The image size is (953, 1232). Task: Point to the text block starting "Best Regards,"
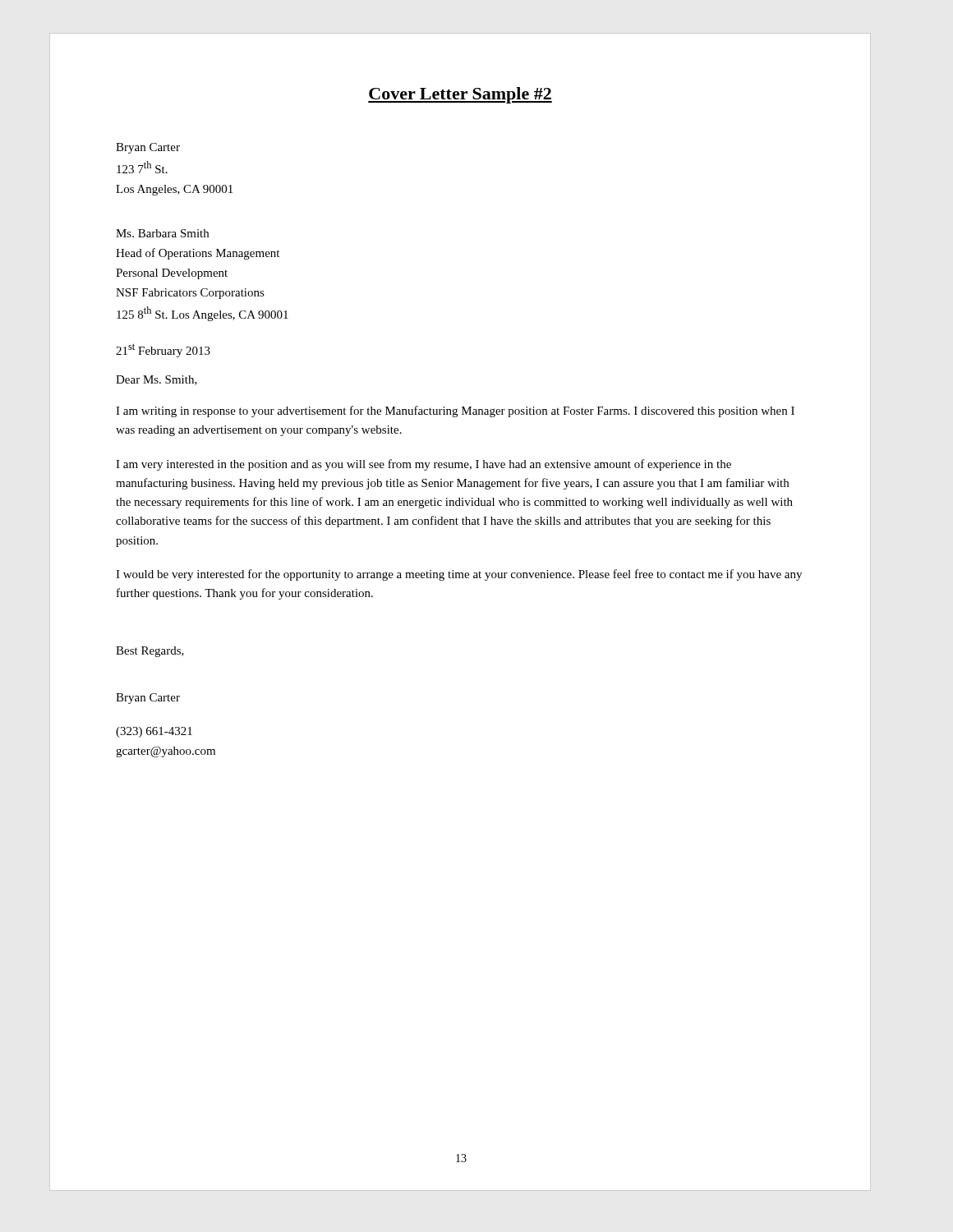(150, 651)
